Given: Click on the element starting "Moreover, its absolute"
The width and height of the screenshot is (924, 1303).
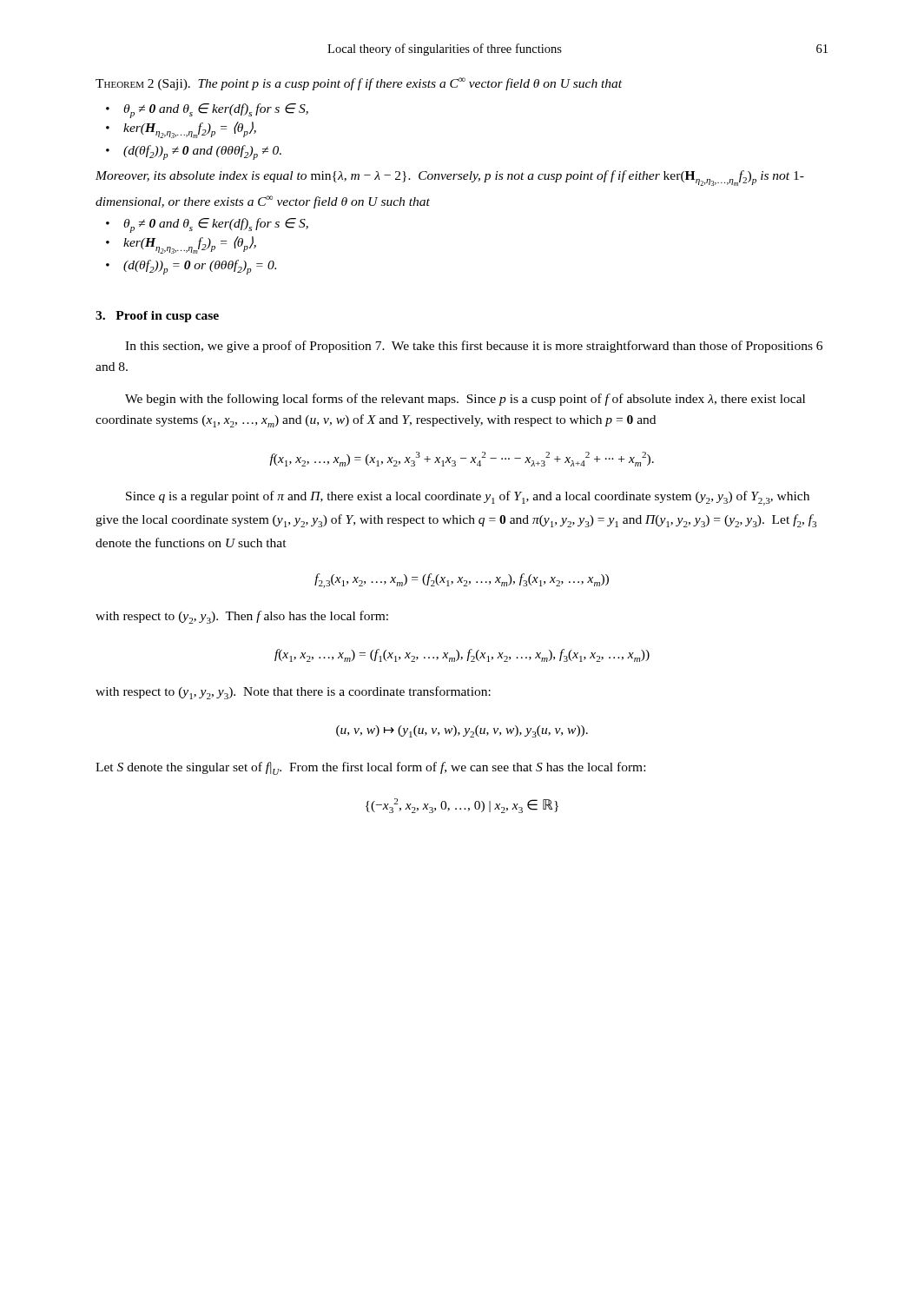Looking at the screenshot, I should point(450,188).
